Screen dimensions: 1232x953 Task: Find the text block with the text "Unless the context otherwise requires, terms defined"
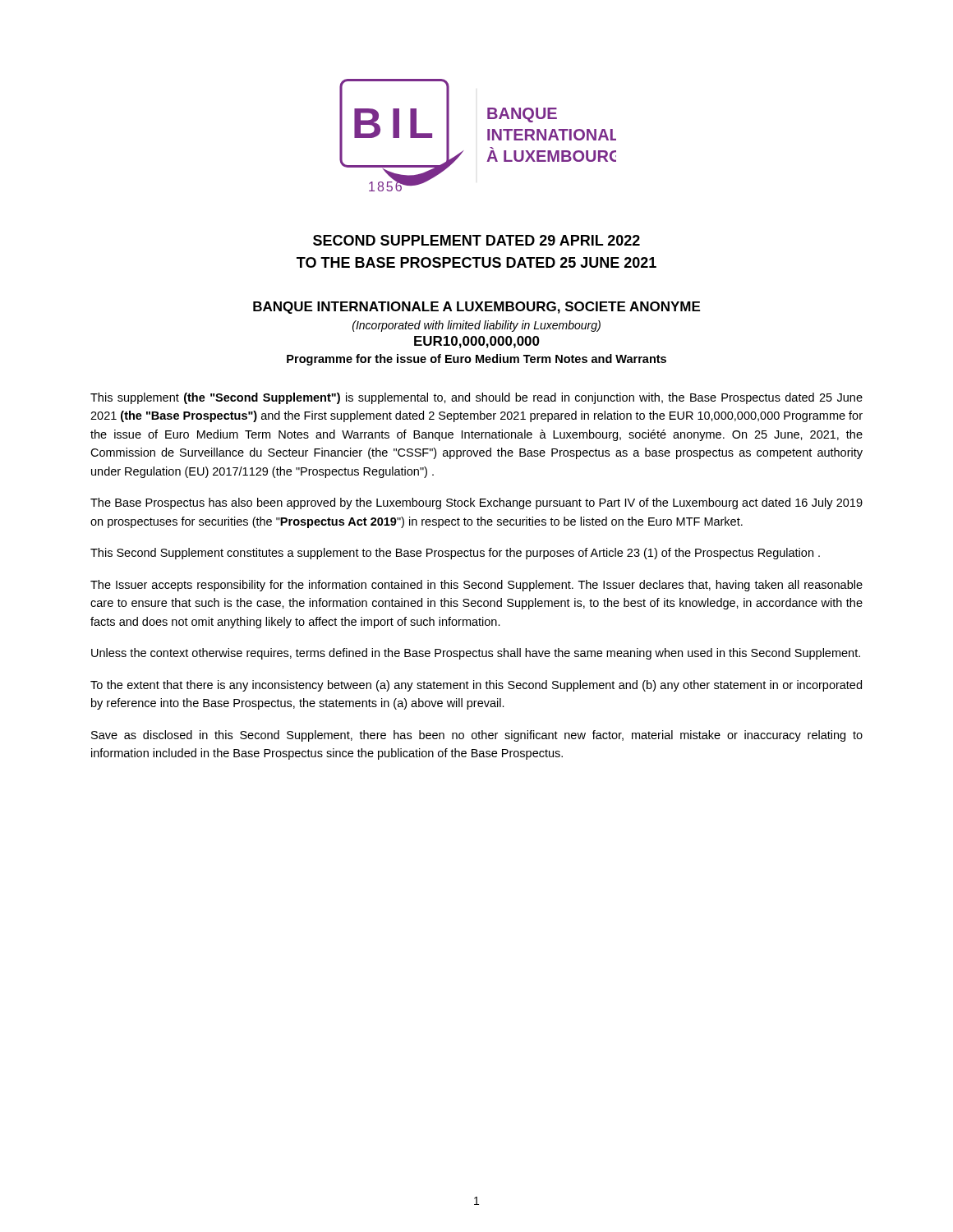point(476,653)
